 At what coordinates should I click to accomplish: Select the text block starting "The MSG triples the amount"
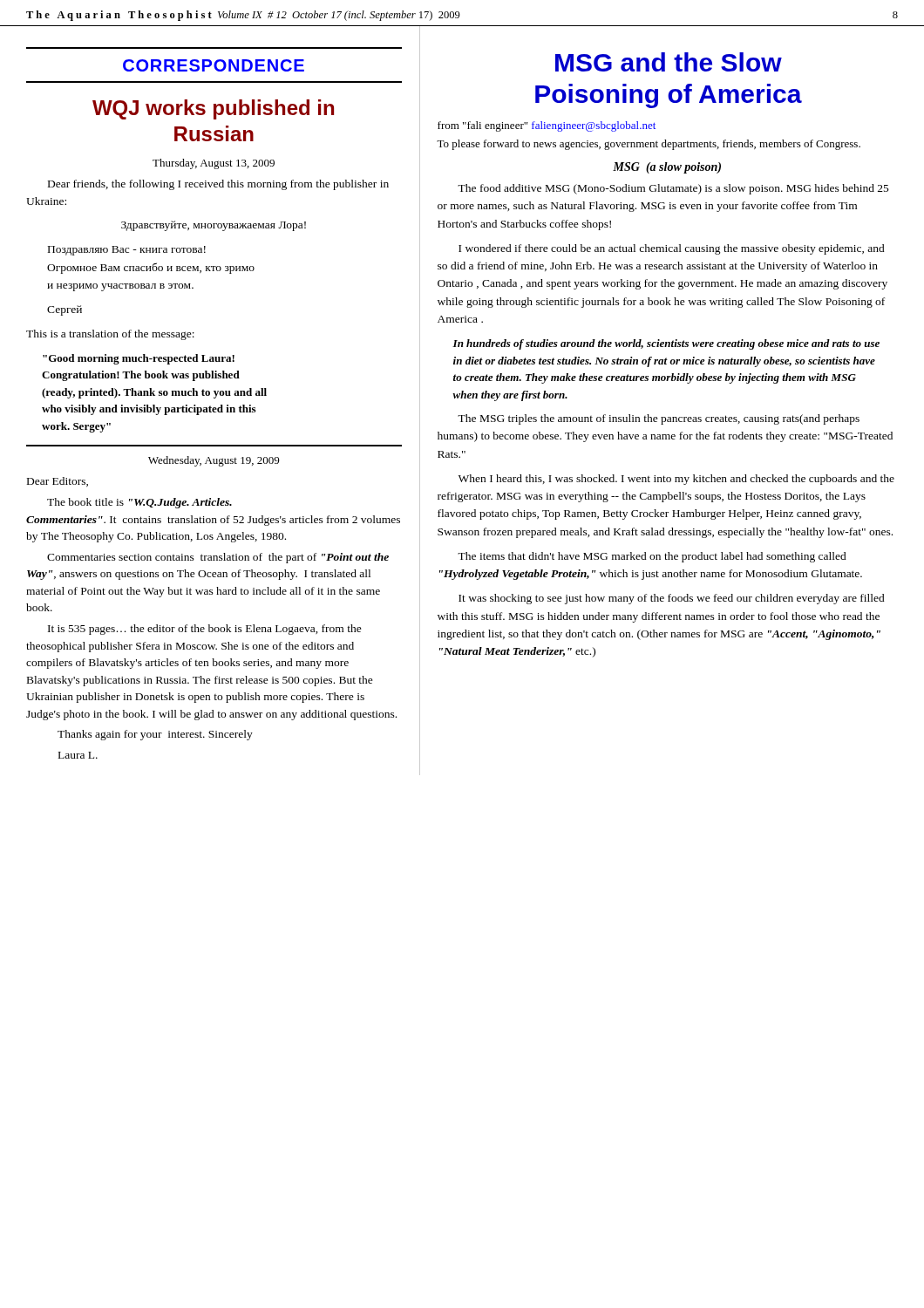[x=665, y=436]
